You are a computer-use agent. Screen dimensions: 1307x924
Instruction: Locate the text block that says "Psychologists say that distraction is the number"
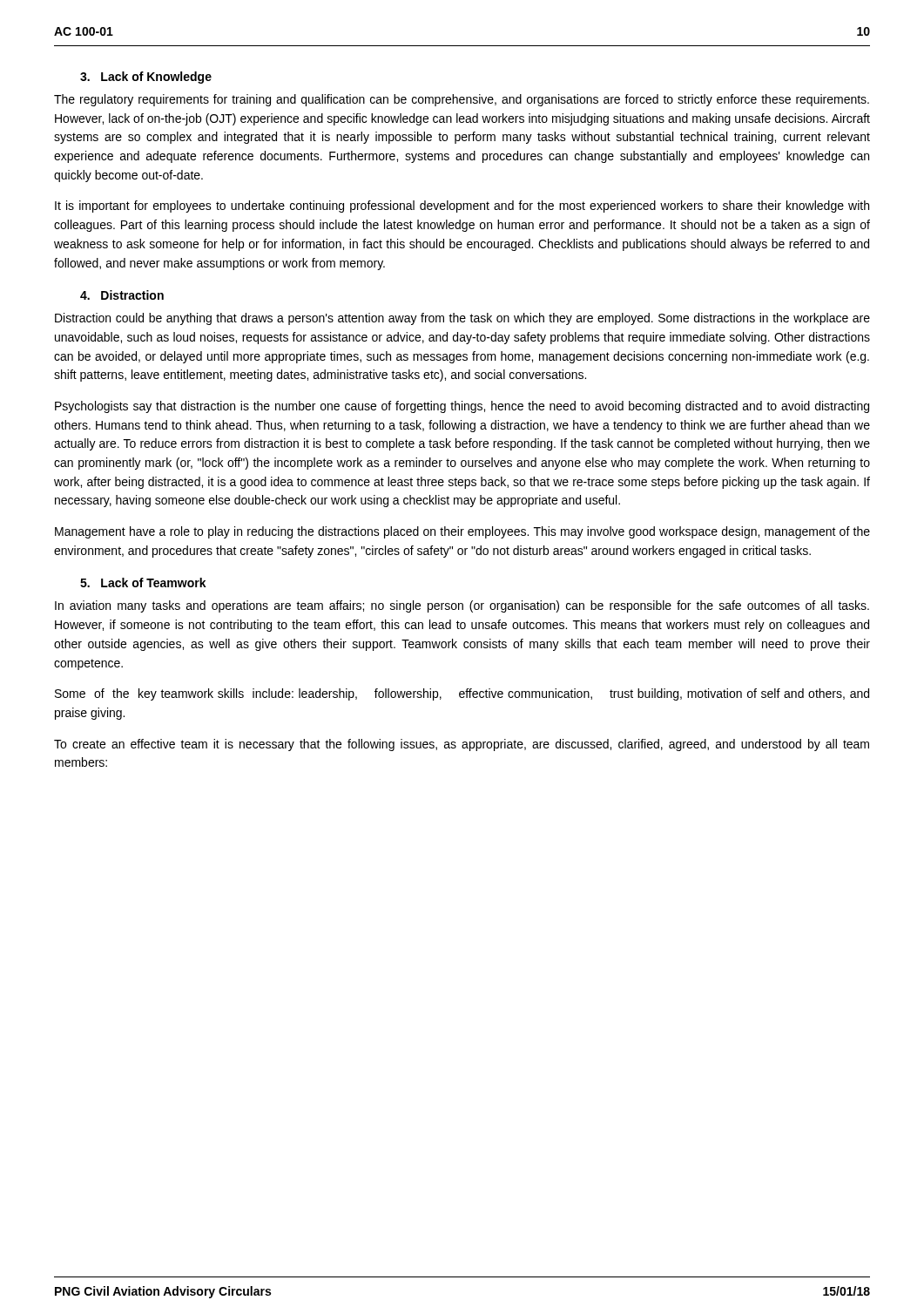point(462,453)
